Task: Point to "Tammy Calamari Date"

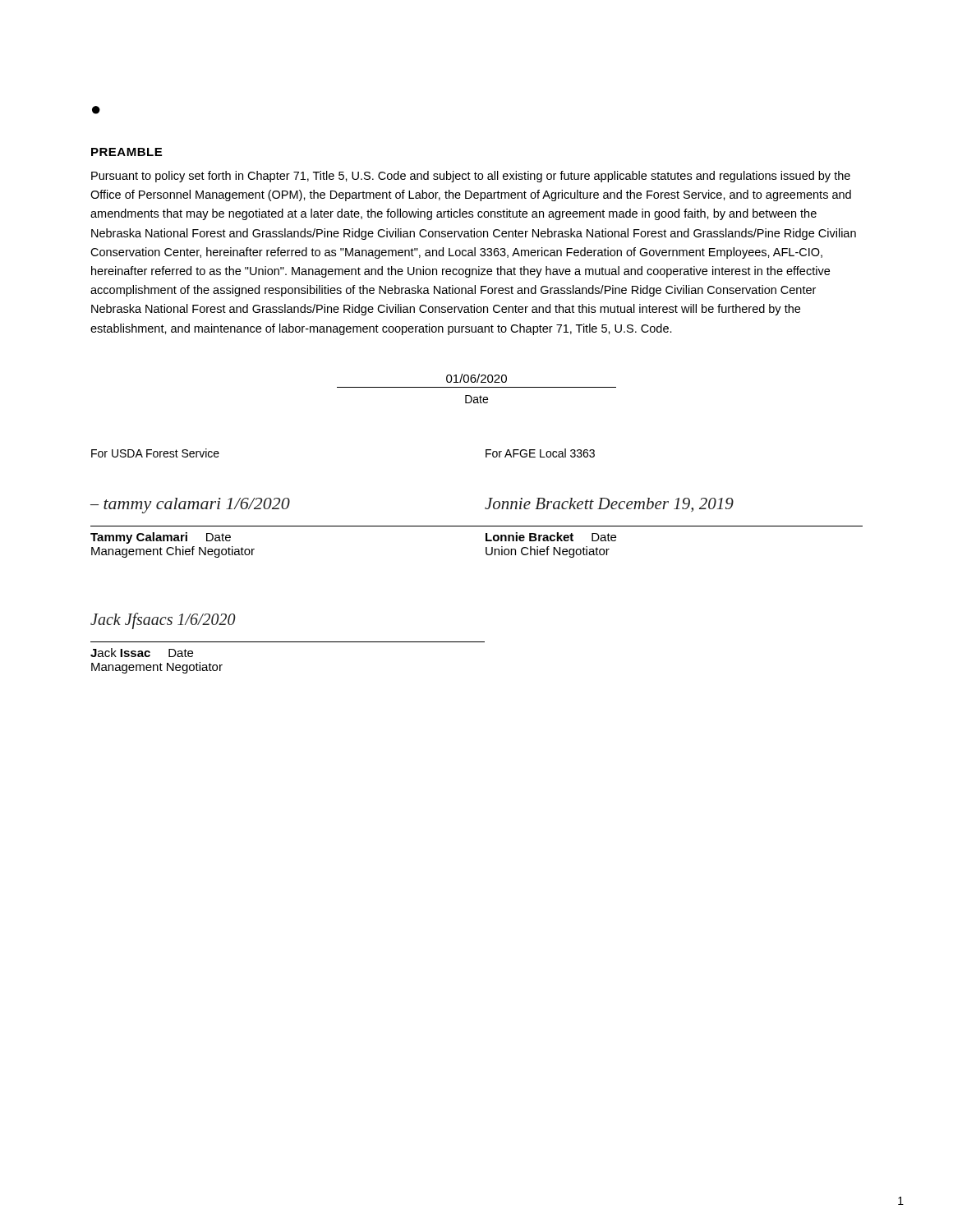Action: pyautogui.click(x=161, y=536)
